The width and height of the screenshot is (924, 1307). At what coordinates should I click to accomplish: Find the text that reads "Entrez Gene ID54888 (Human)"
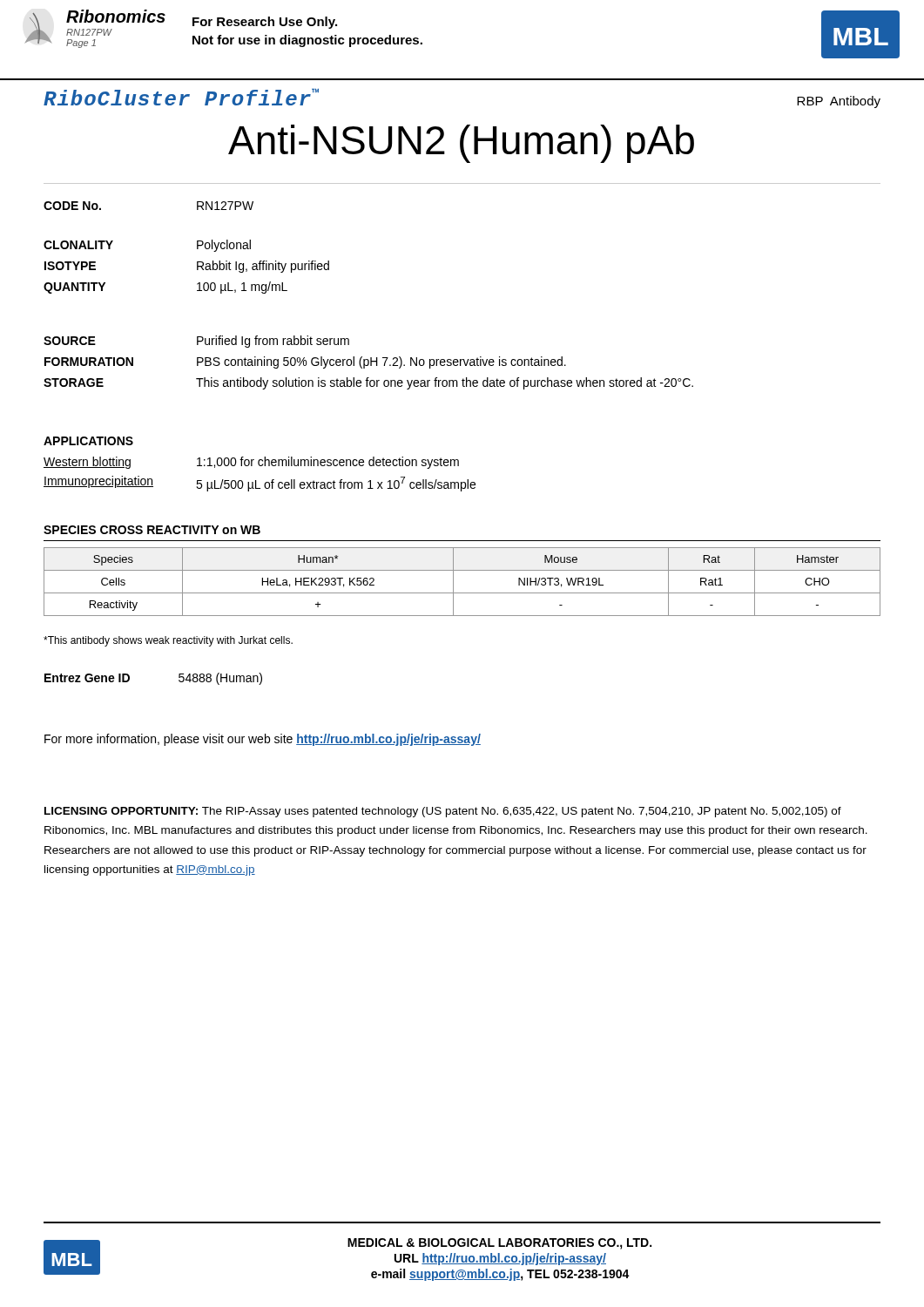[x=89, y=678]
